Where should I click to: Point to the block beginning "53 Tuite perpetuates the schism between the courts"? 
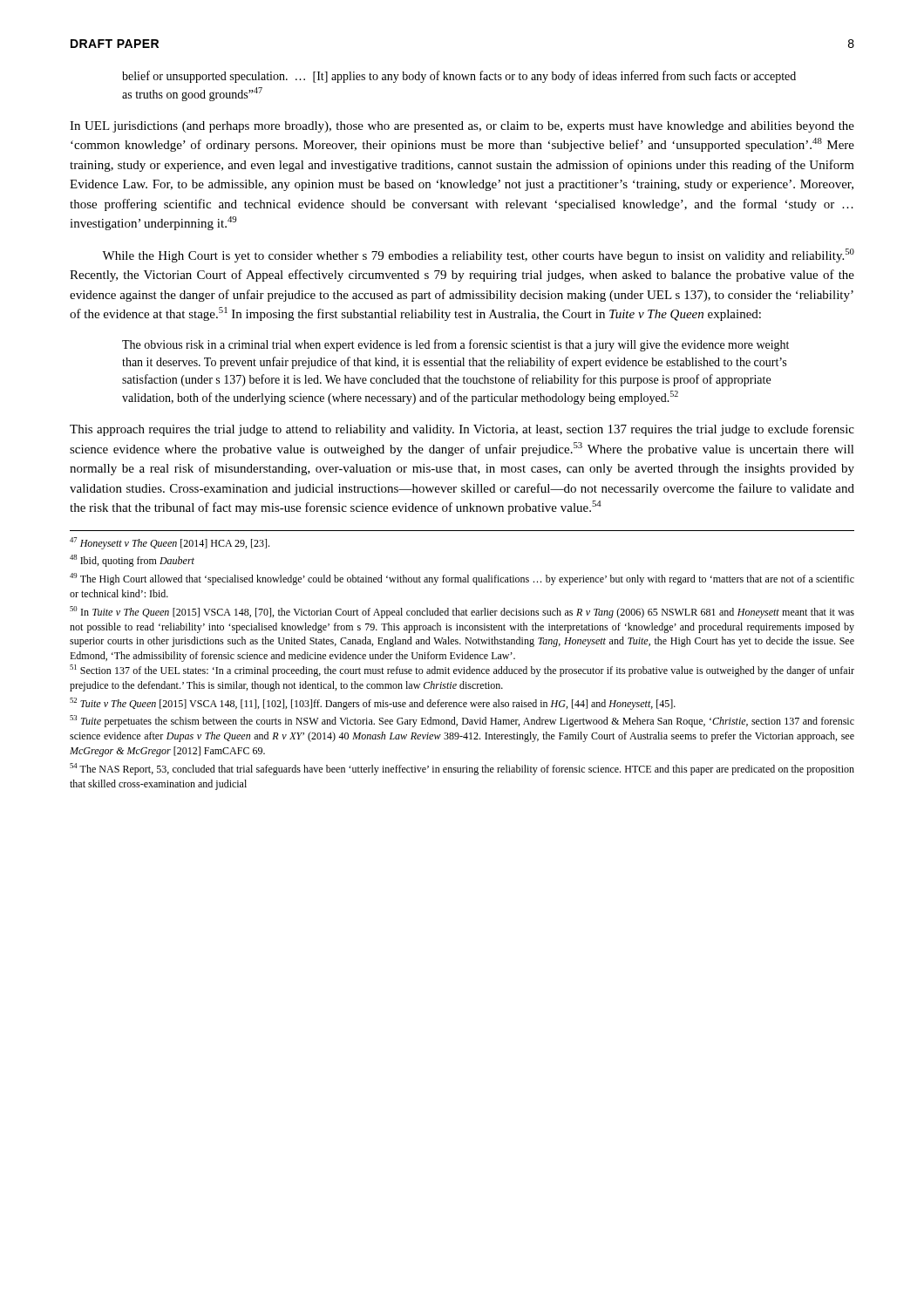click(x=462, y=736)
